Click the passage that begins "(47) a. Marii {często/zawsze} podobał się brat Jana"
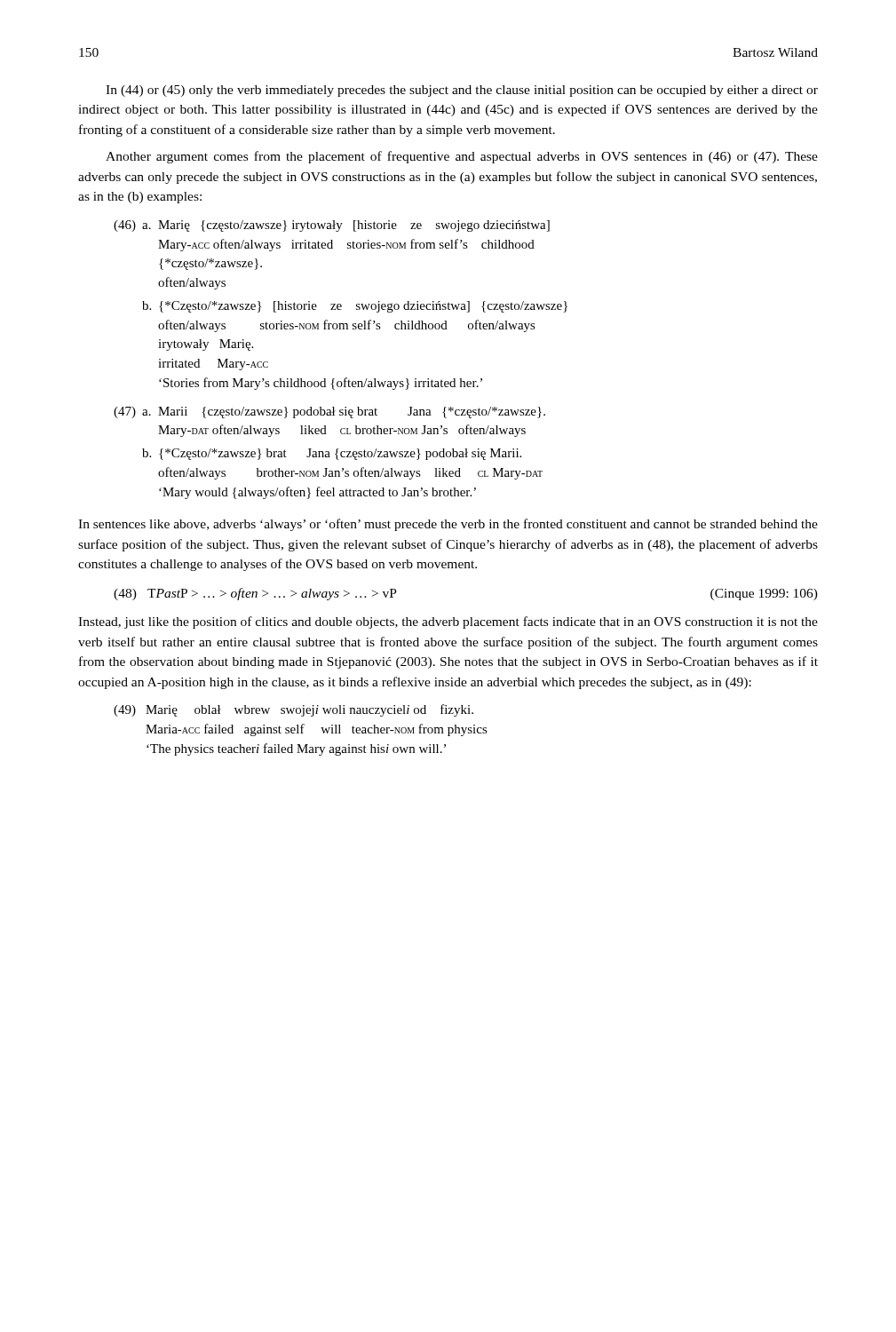The width and height of the screenshot is (896, 1332). click(466, 452)
